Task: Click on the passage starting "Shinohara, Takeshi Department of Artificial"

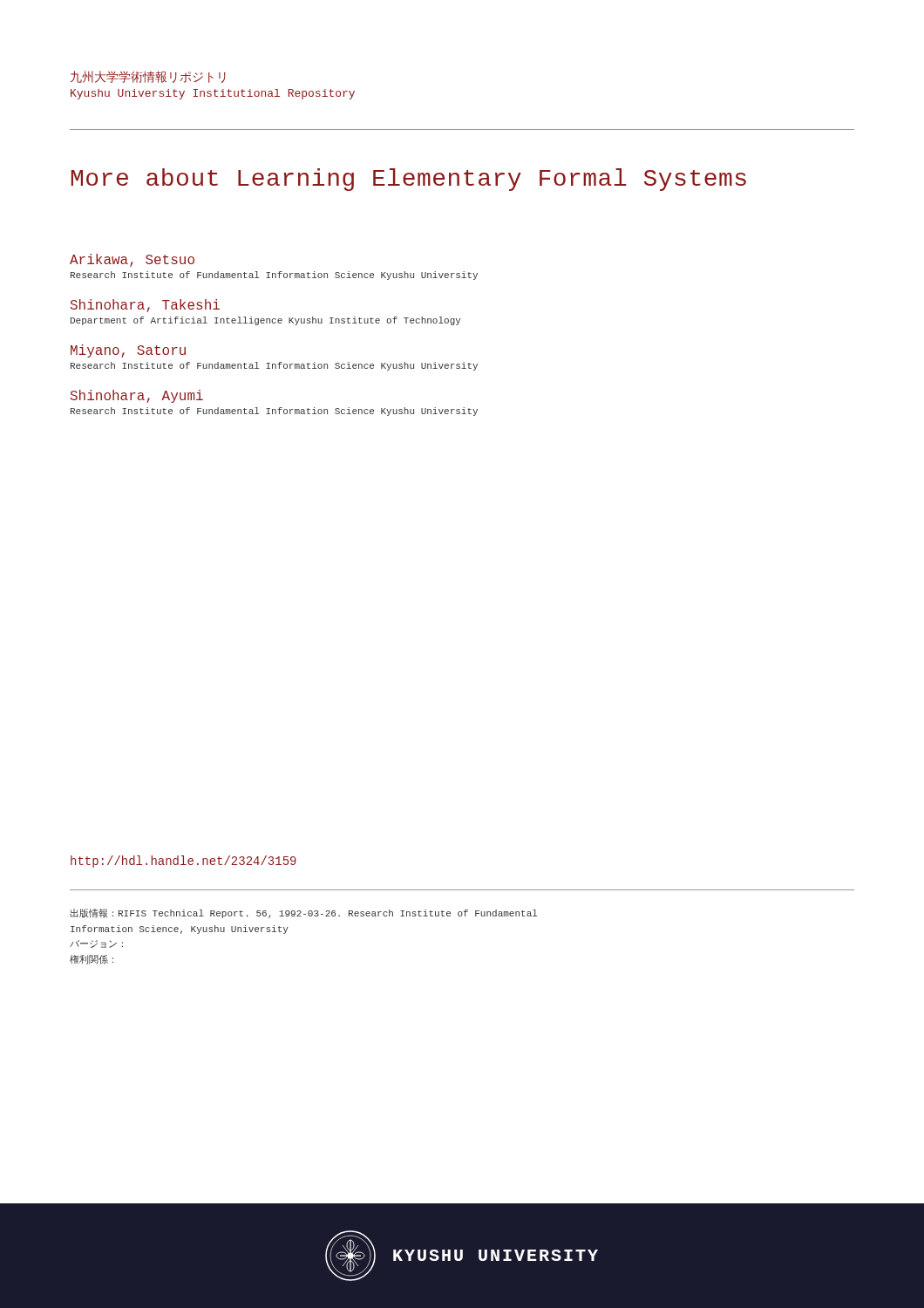Action: [462, 312]
